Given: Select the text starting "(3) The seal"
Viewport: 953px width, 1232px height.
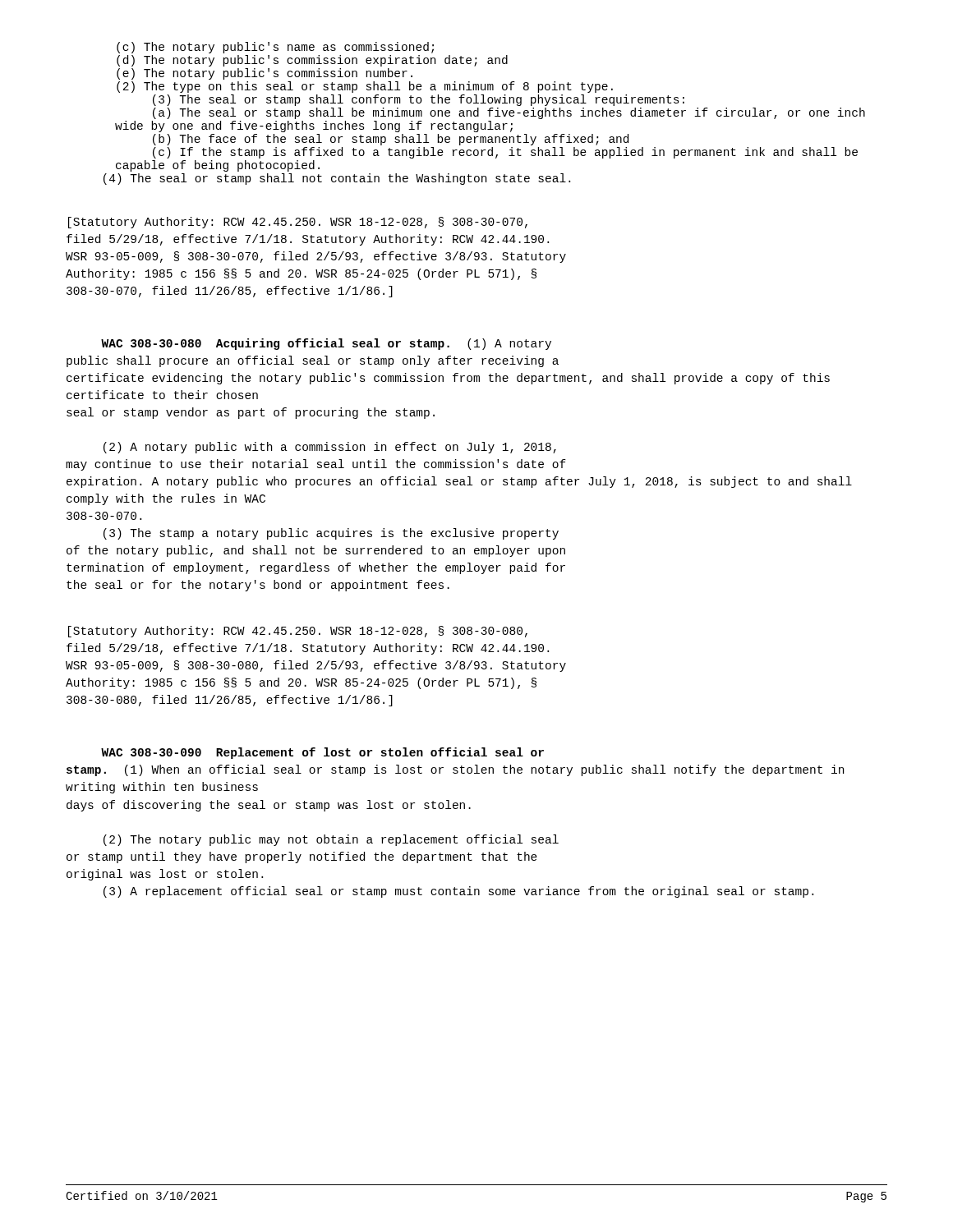Looking at the screenshot, I should tap(476, 100).
